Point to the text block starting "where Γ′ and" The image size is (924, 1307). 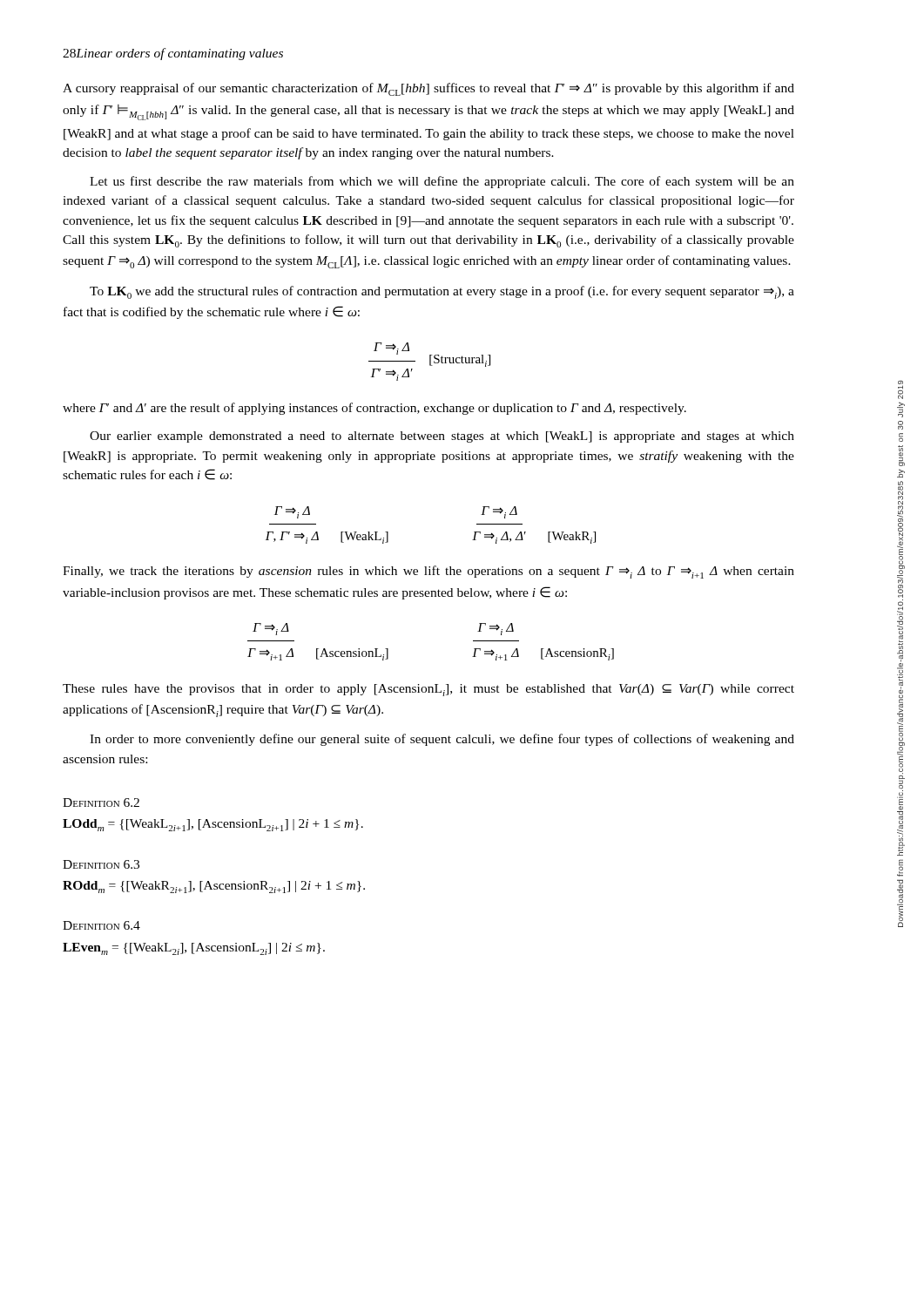point(429,408)
